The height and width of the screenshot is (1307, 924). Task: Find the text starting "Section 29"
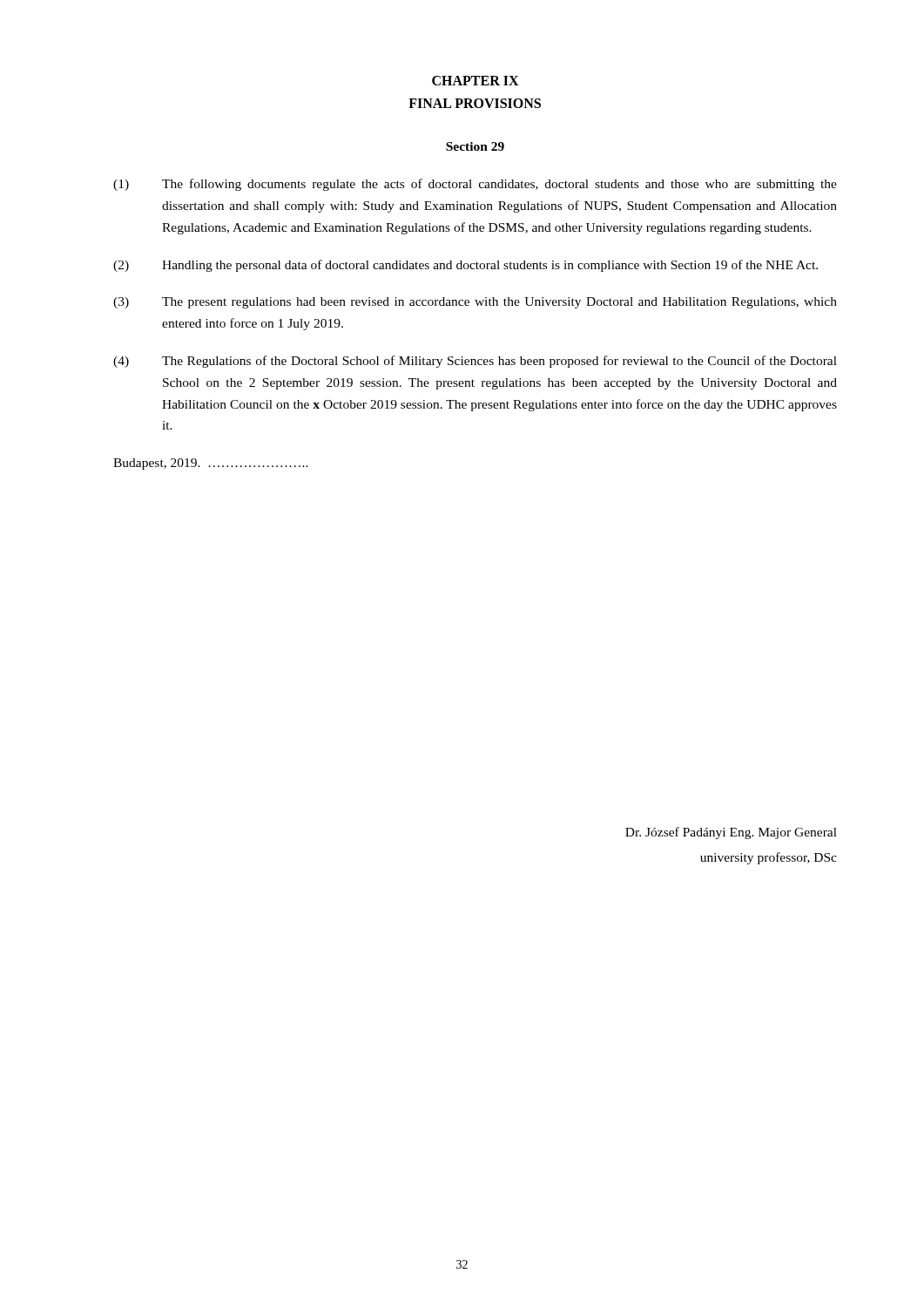475,146
